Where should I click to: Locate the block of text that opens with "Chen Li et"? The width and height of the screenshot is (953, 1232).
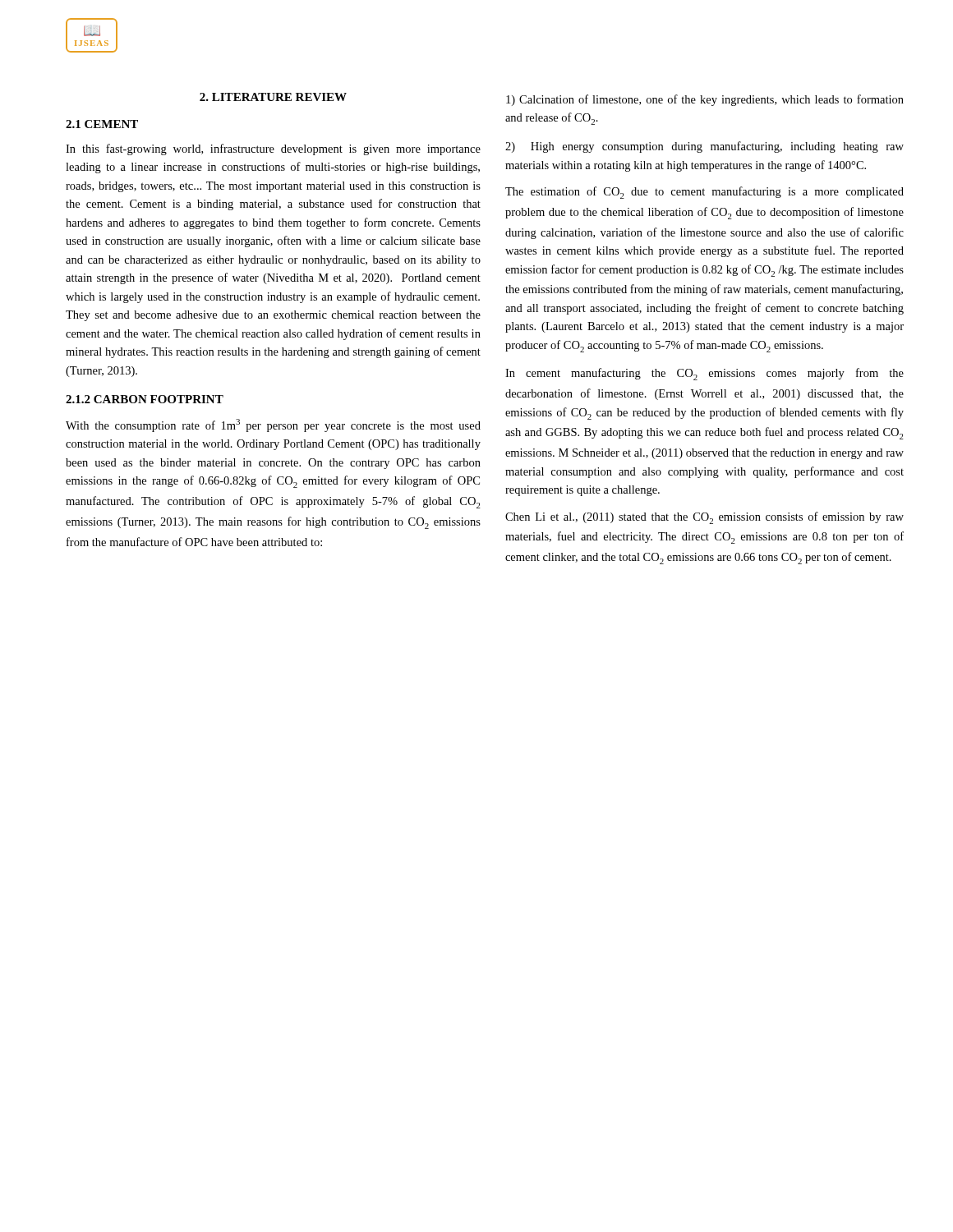coord(704,538)
